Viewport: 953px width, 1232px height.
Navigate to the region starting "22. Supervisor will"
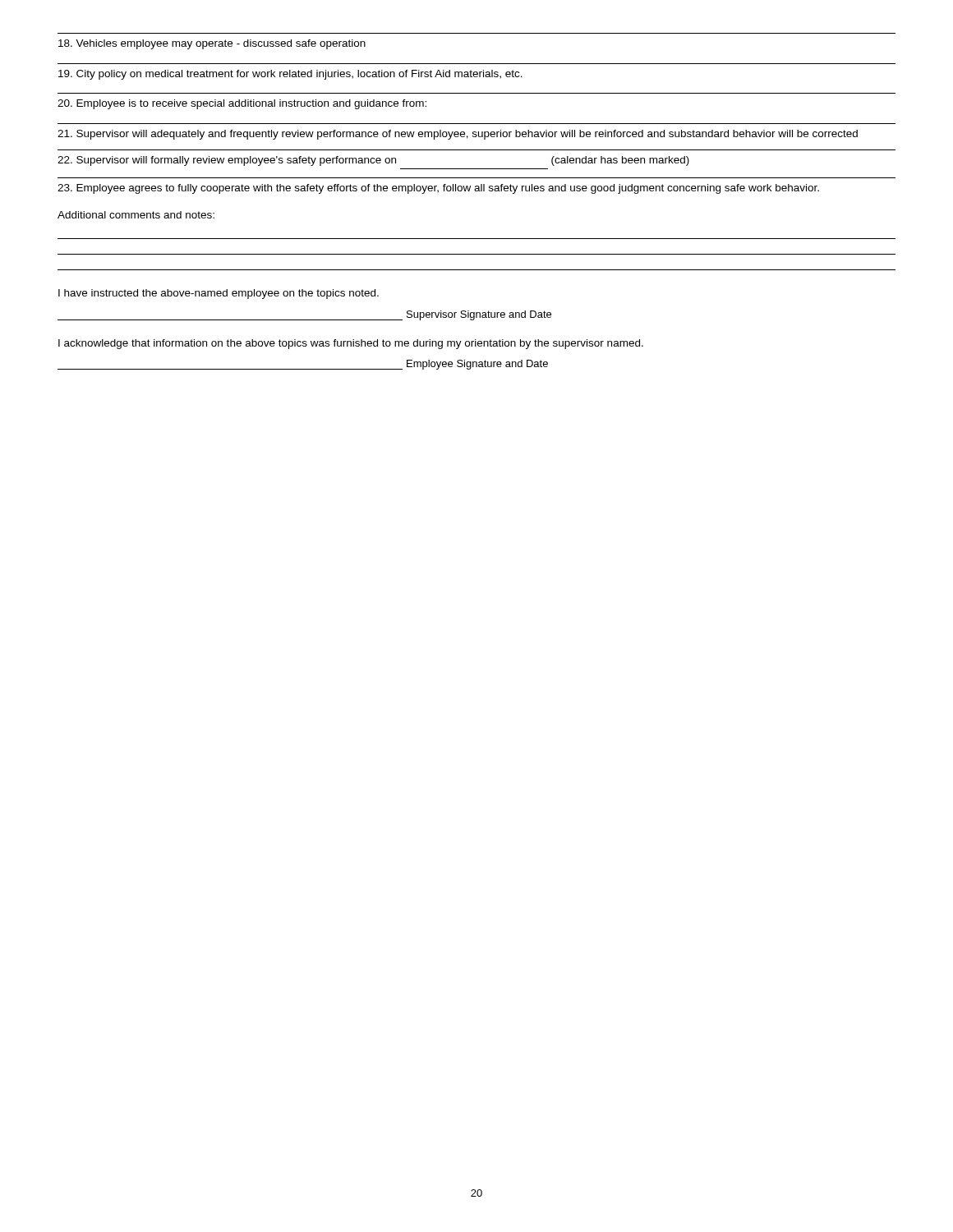[476, 159]
